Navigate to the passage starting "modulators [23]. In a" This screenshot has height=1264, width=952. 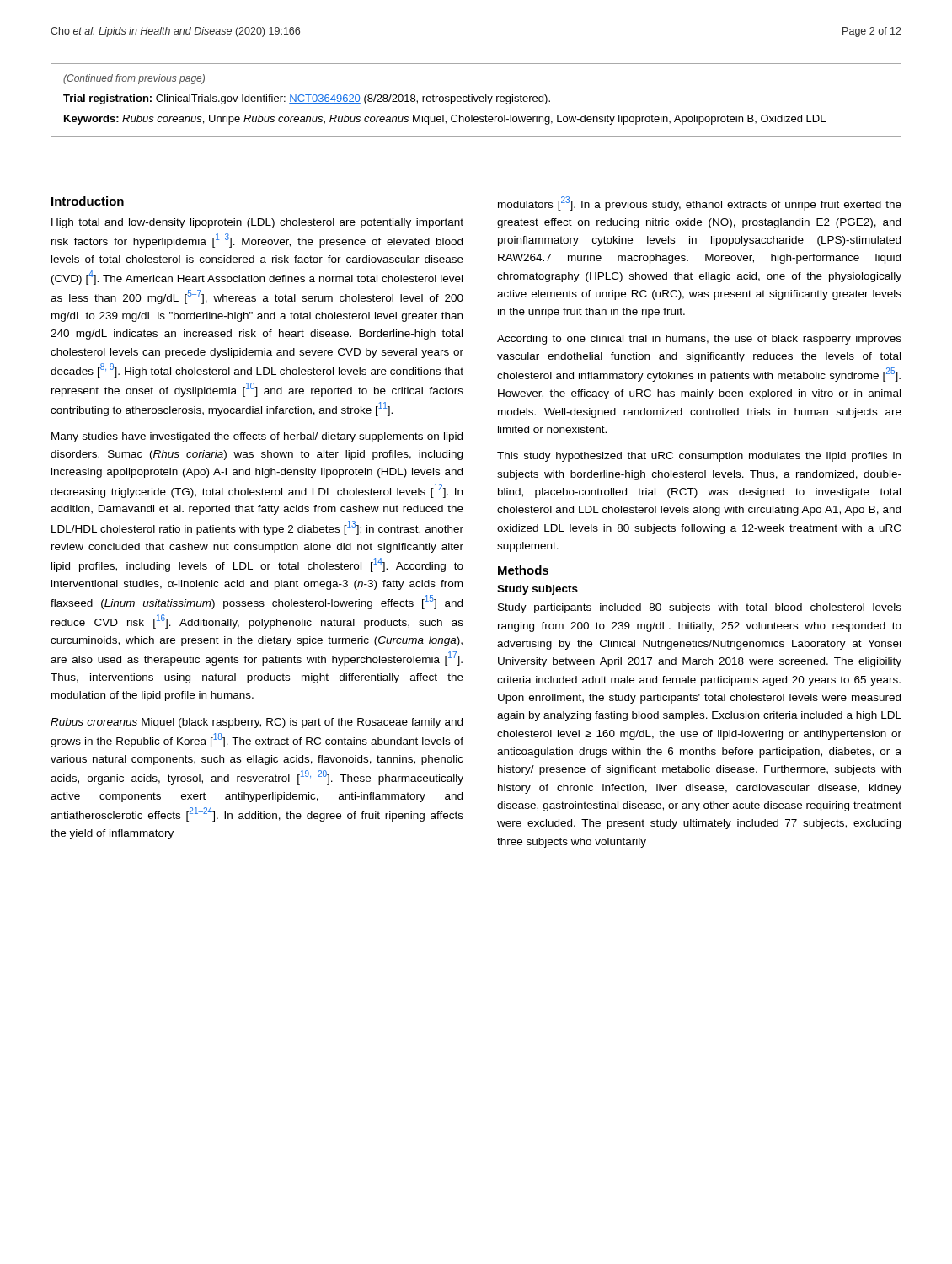tap(699, 374)
